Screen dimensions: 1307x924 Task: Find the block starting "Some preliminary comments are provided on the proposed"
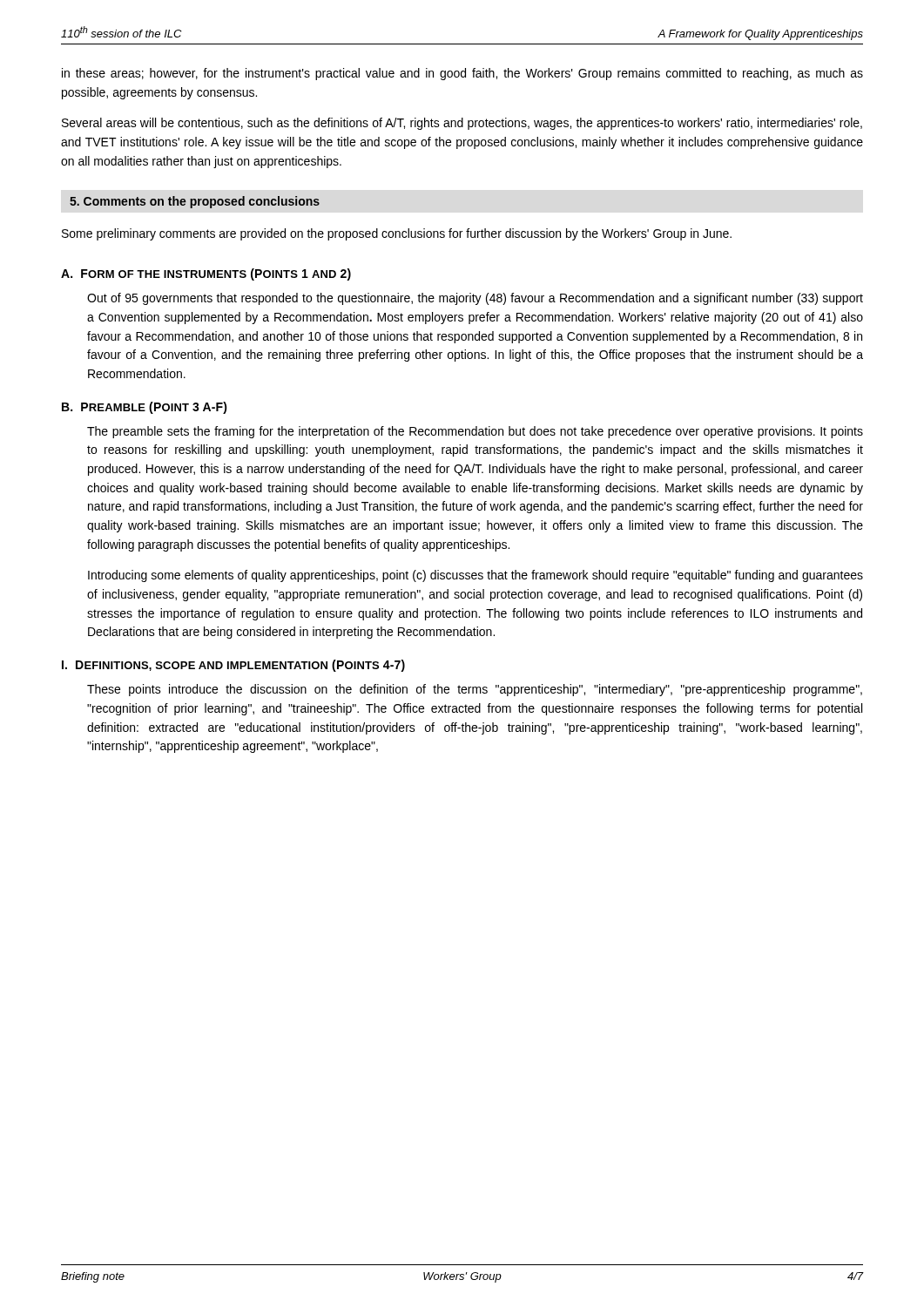[x=397, y=234]
